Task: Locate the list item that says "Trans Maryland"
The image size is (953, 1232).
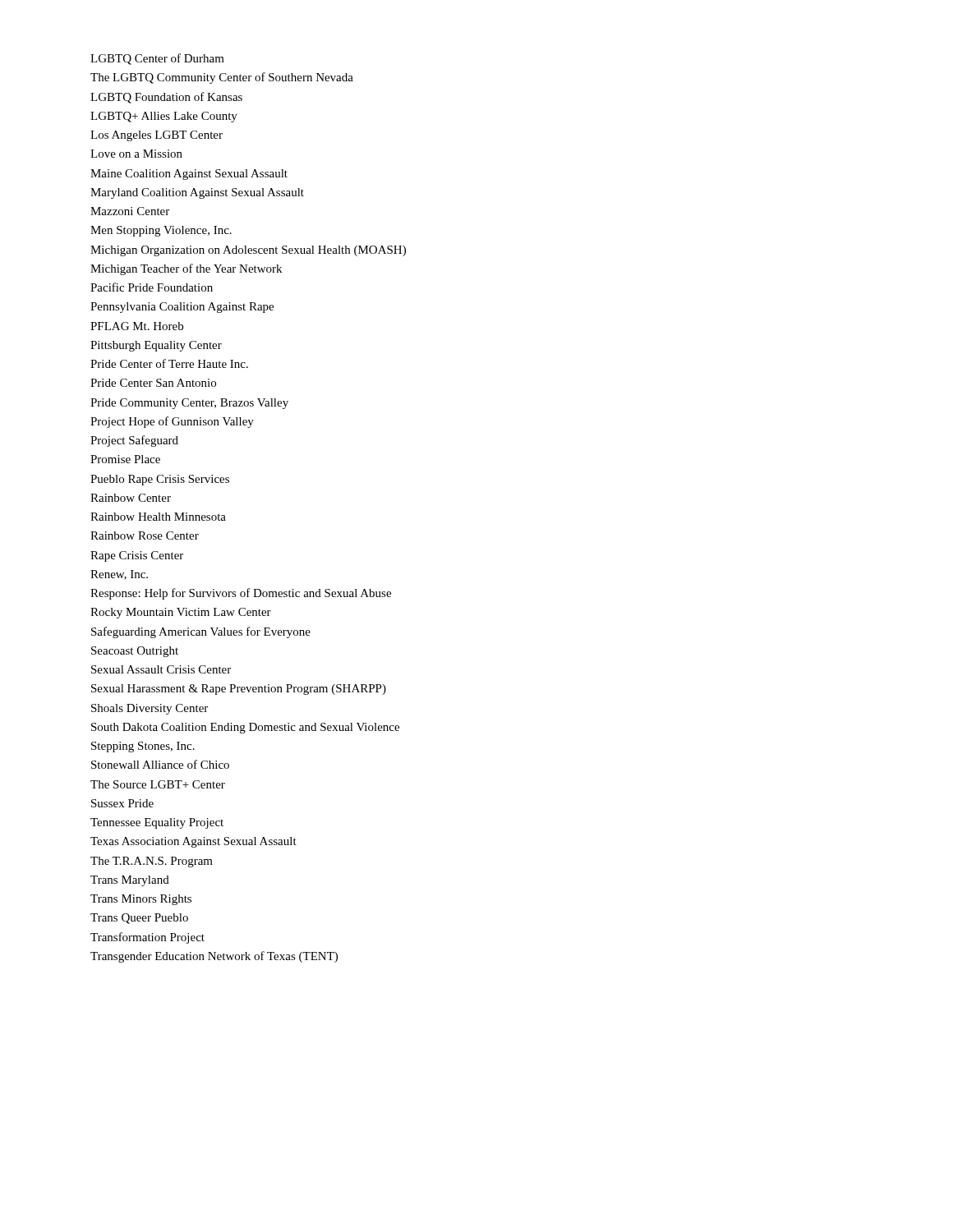Action: point(130,879)
